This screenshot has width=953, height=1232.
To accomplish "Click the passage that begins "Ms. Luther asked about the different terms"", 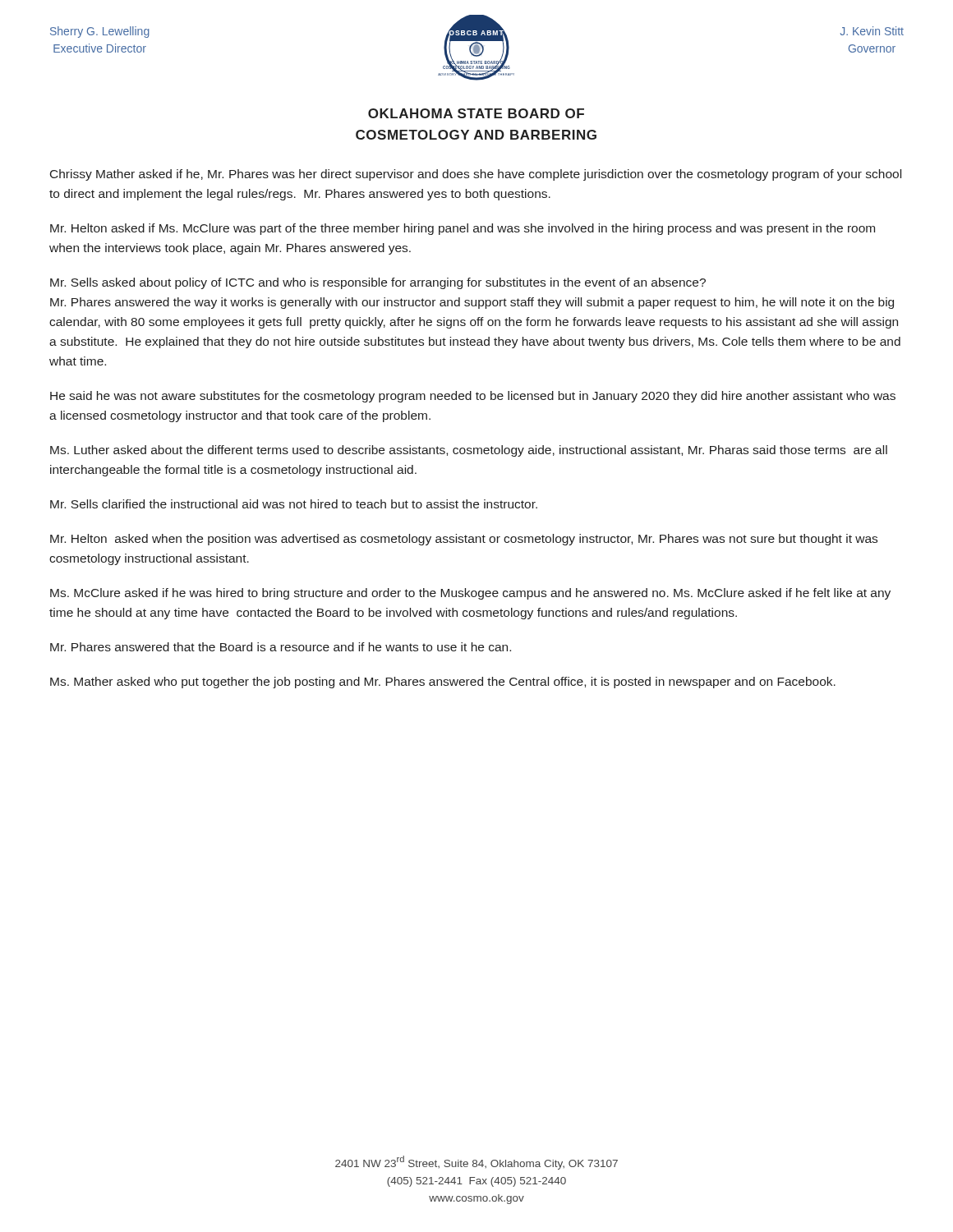I will coord(469,460).
